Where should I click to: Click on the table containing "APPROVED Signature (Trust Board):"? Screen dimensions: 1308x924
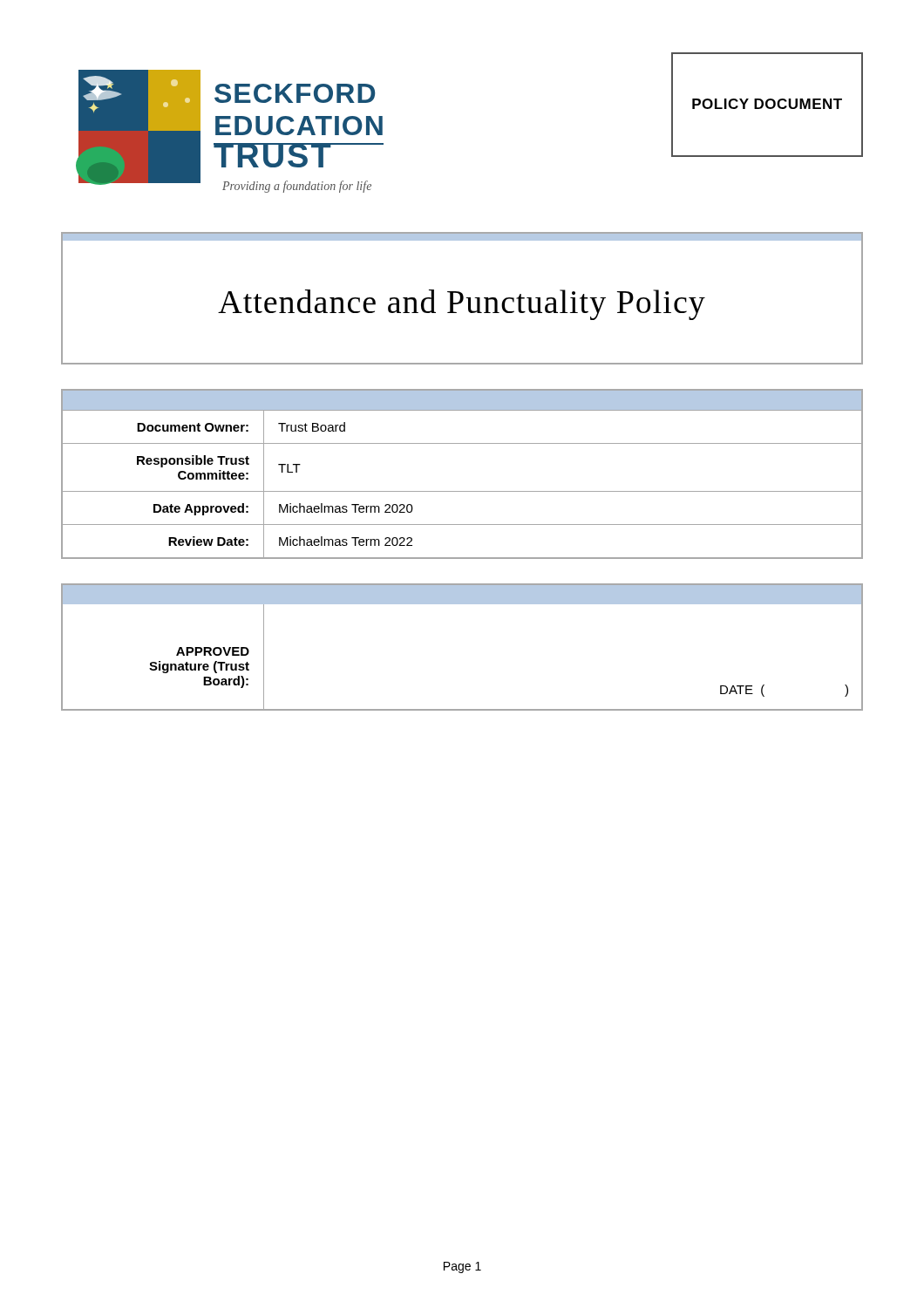[462, 647]
